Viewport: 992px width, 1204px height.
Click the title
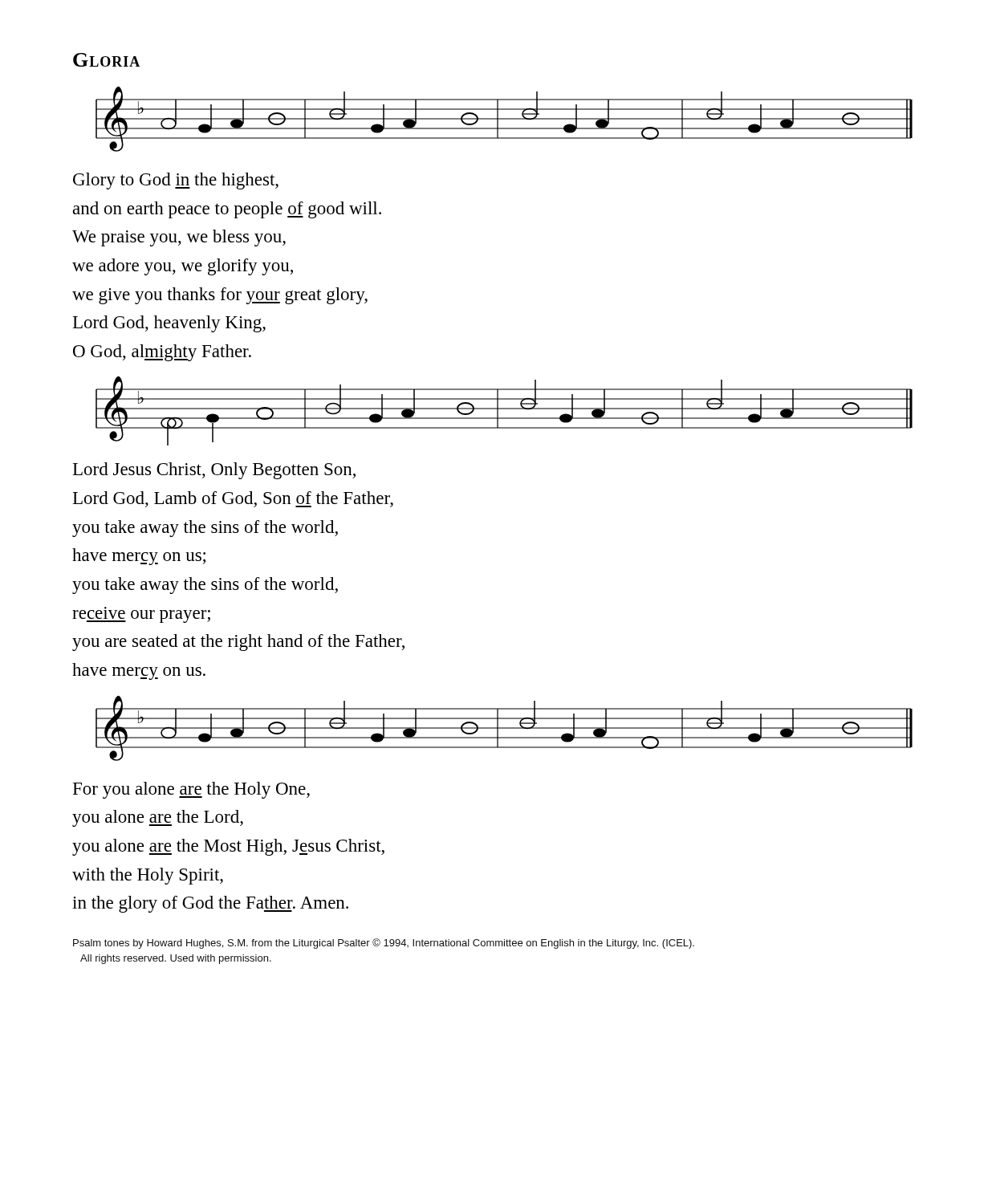tap(106, 60)
